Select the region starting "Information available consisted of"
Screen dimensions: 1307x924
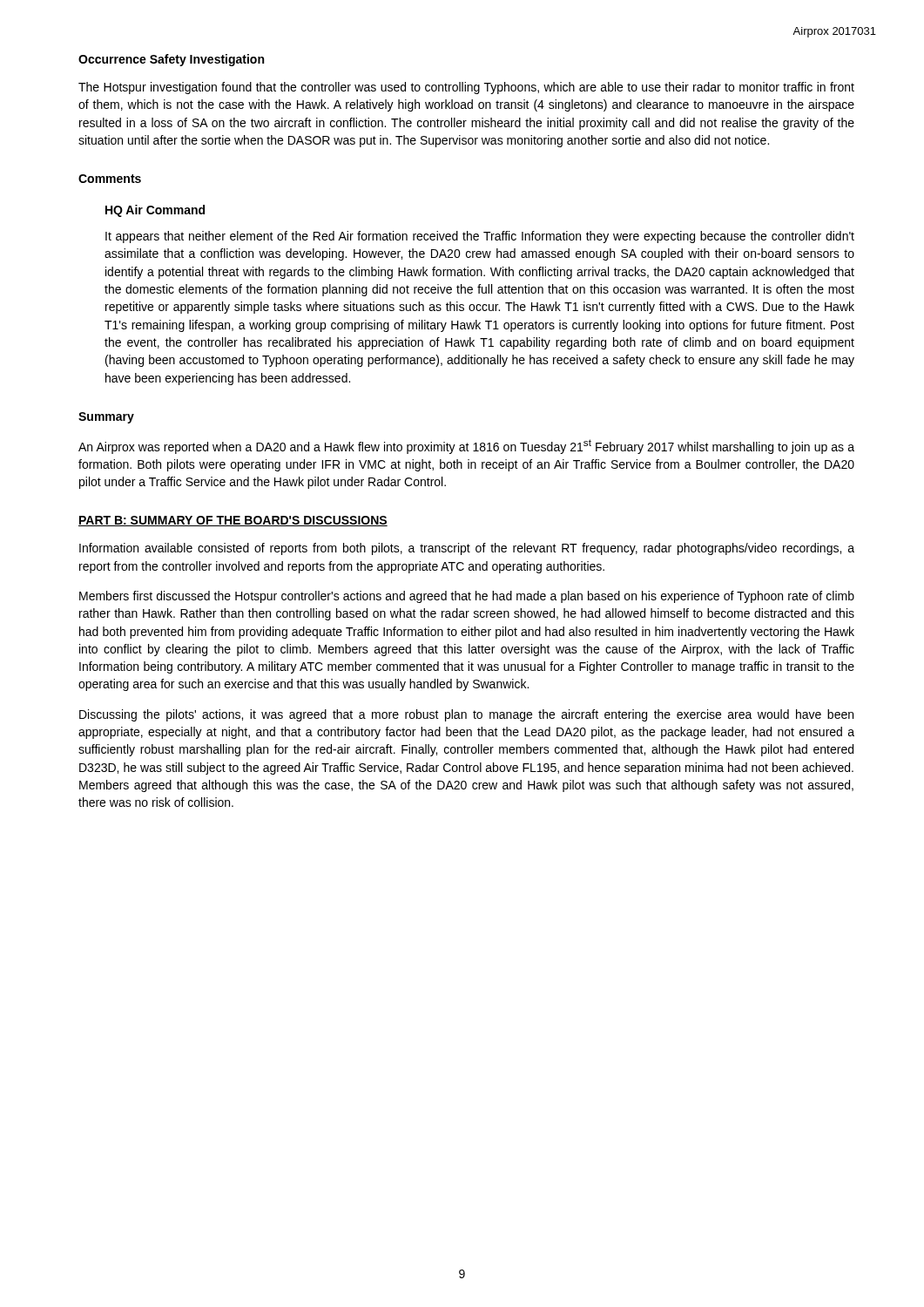(466, 557)
